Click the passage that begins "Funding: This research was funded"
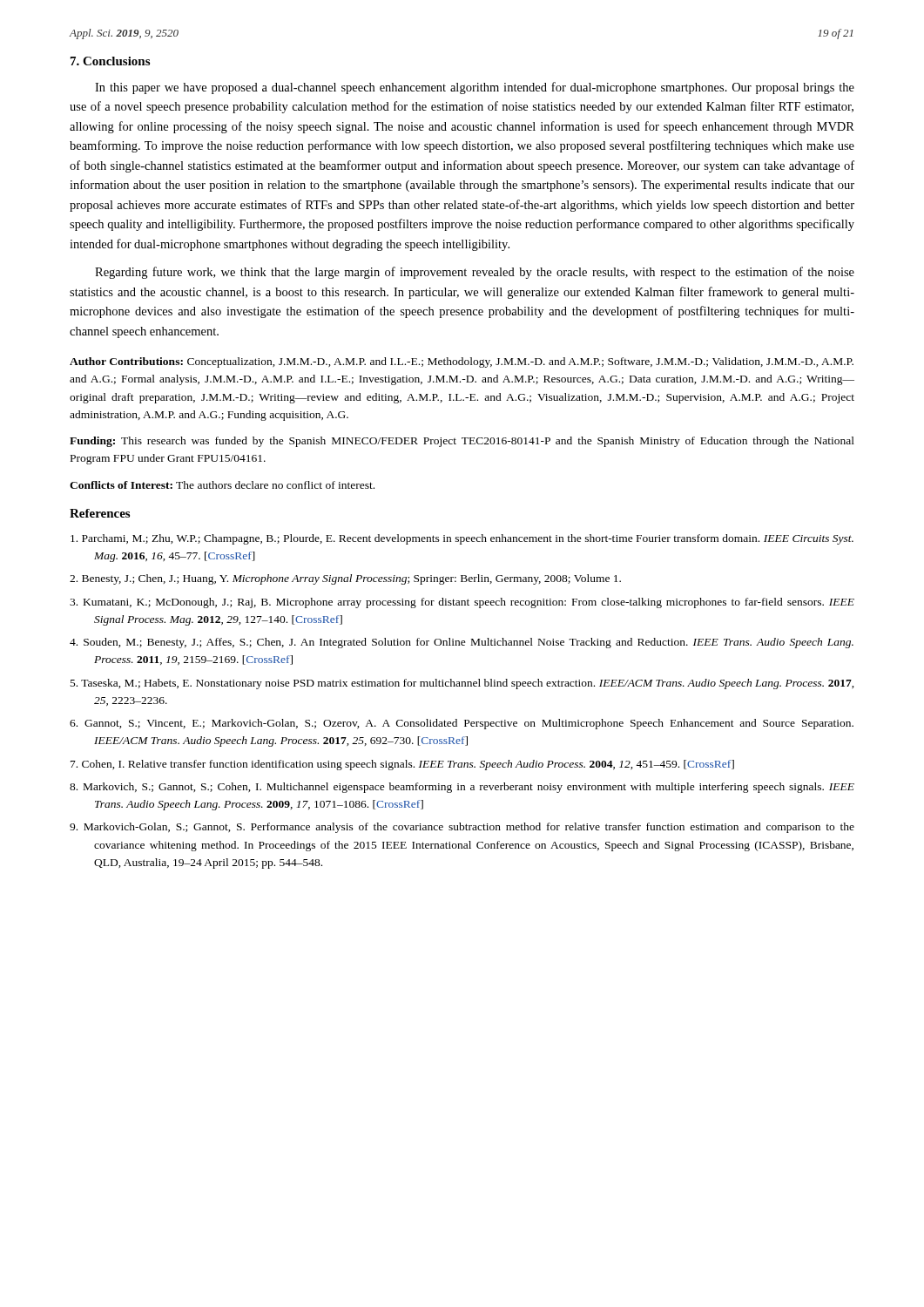 pyautogui.click(x=462, y=449)
